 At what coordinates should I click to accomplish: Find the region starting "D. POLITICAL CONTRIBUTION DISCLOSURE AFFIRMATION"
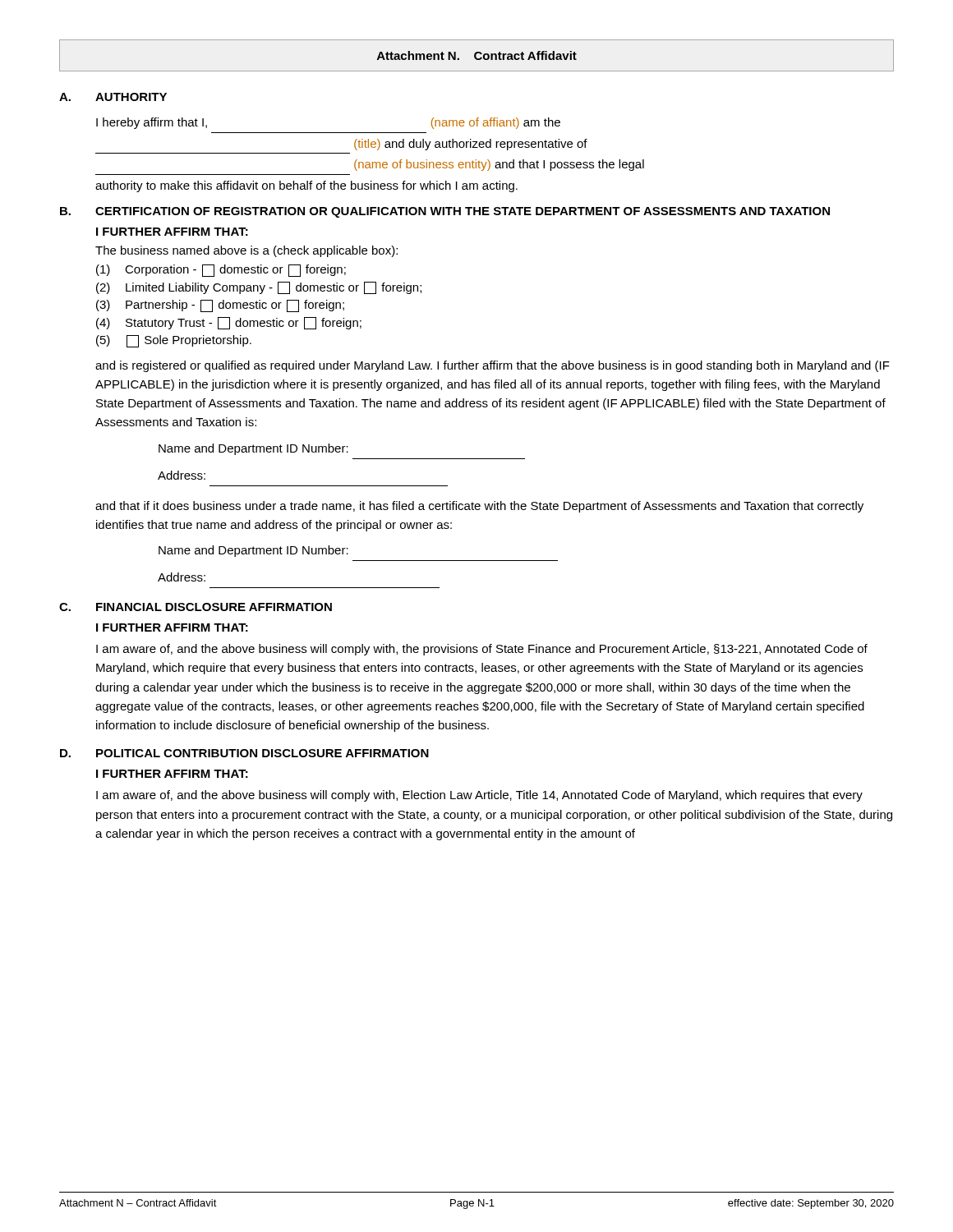click(244, 753)
